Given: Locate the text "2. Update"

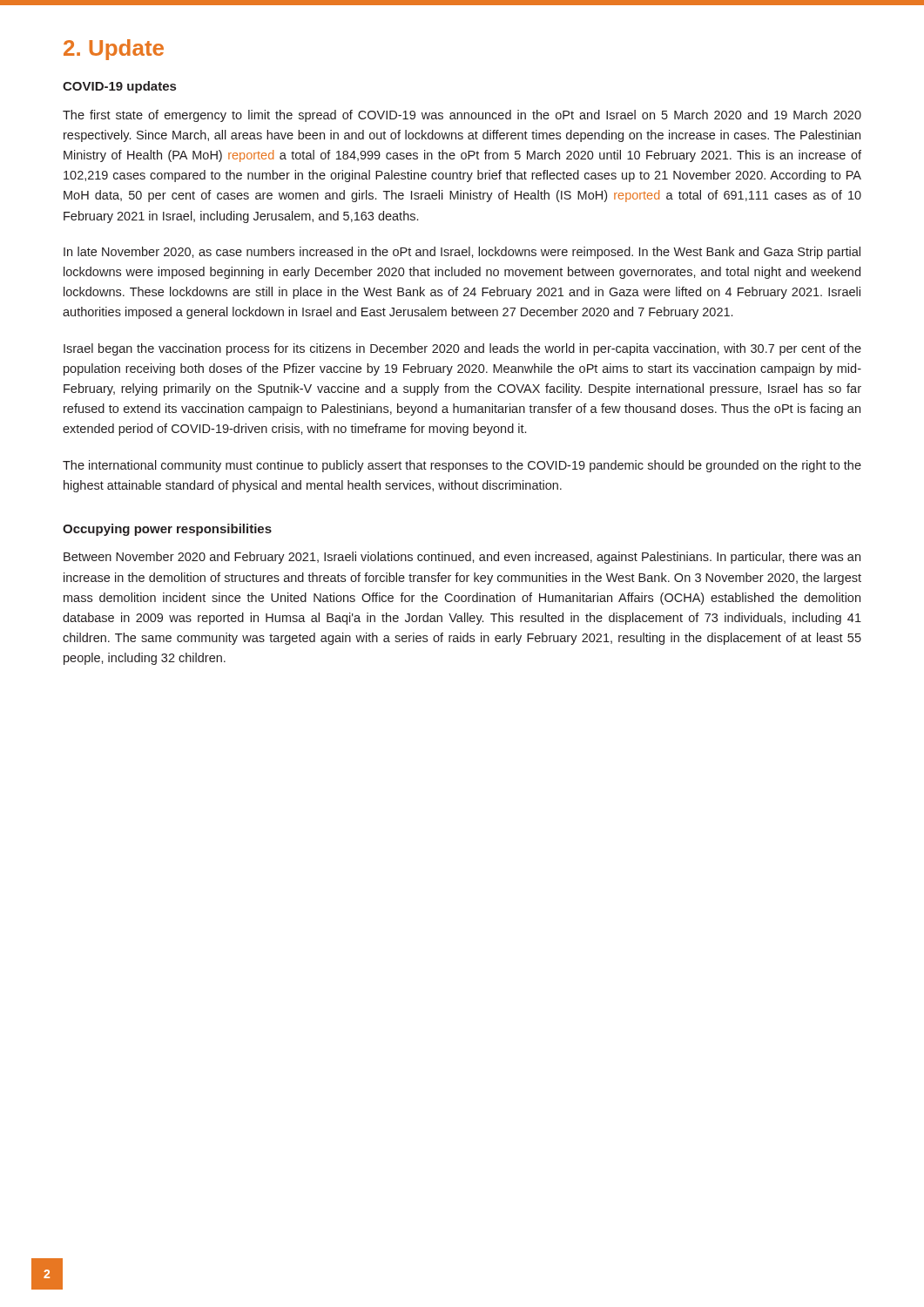Looking at the screenshot, I should 114,48.
